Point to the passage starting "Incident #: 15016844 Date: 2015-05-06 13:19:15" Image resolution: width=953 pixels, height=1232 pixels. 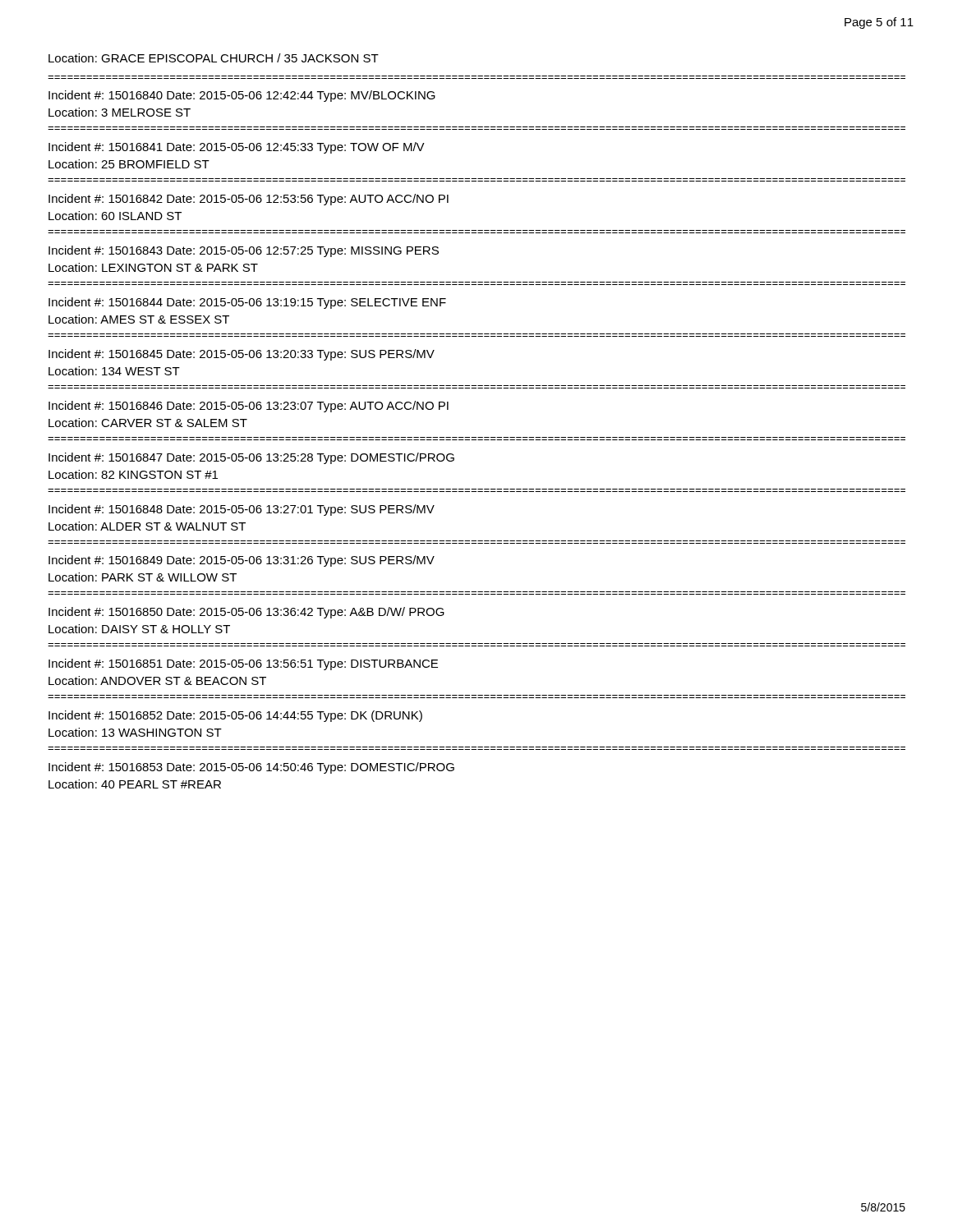coord(247,303)
